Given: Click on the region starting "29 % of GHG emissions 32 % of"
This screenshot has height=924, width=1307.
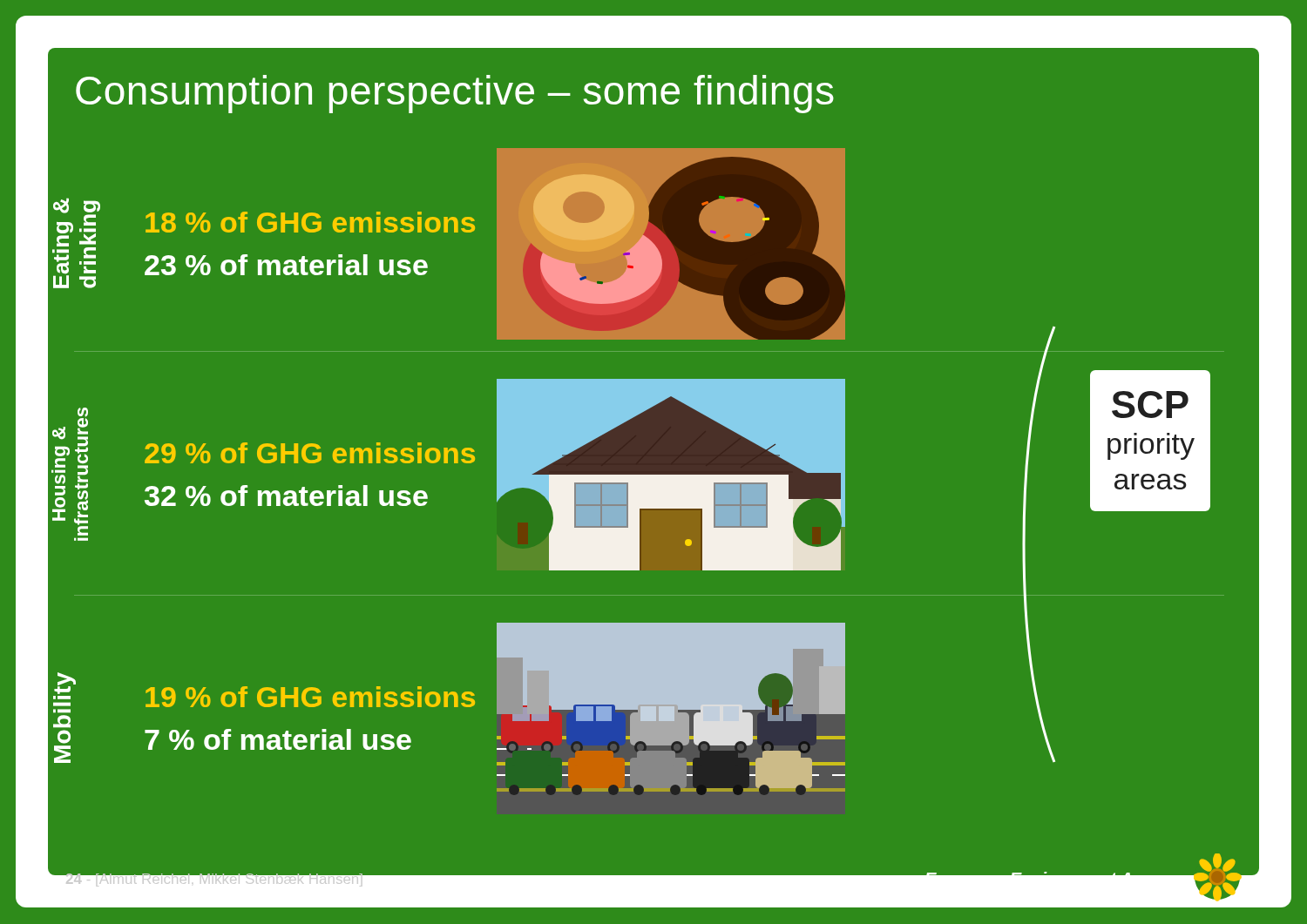Looking at the screenshot, I should point(310,453).
